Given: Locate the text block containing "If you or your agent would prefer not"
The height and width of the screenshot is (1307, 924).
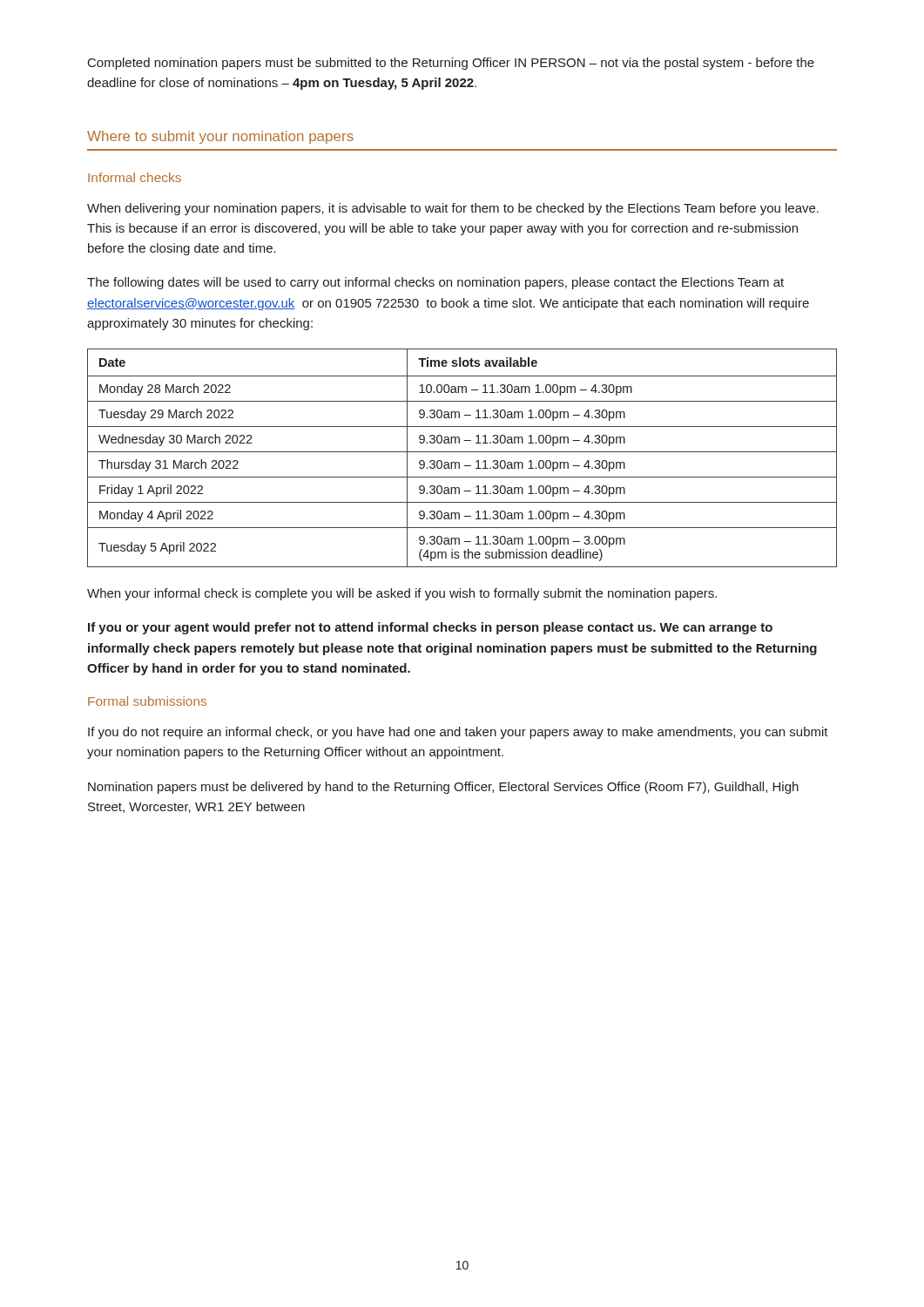Looking at the screenshot, I should pos(452,647).
